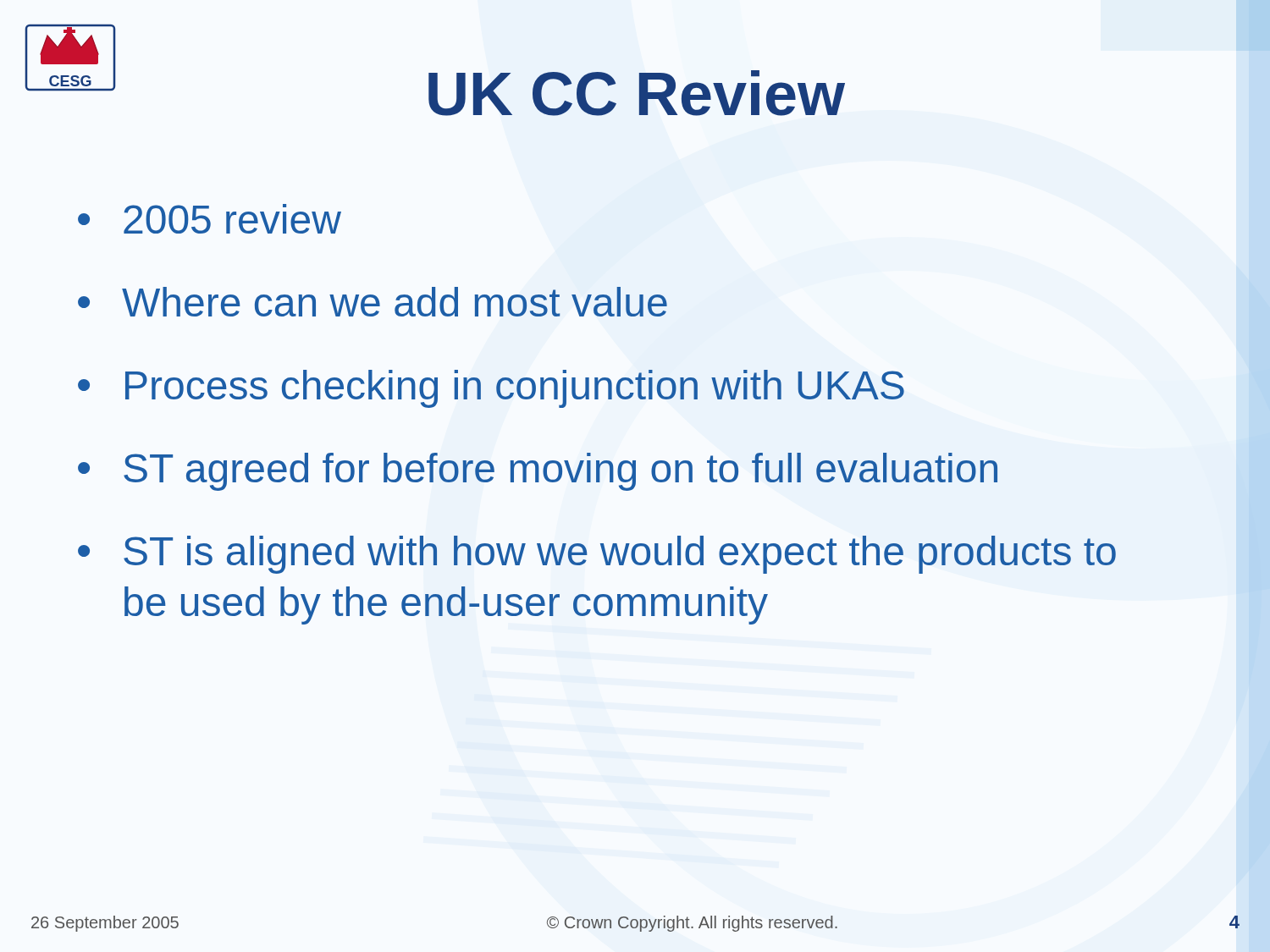The image size is (1270, 952).
Task: Where does it say "• 2005 review"?
Action: pyautogui.click(x=210, y=219)
